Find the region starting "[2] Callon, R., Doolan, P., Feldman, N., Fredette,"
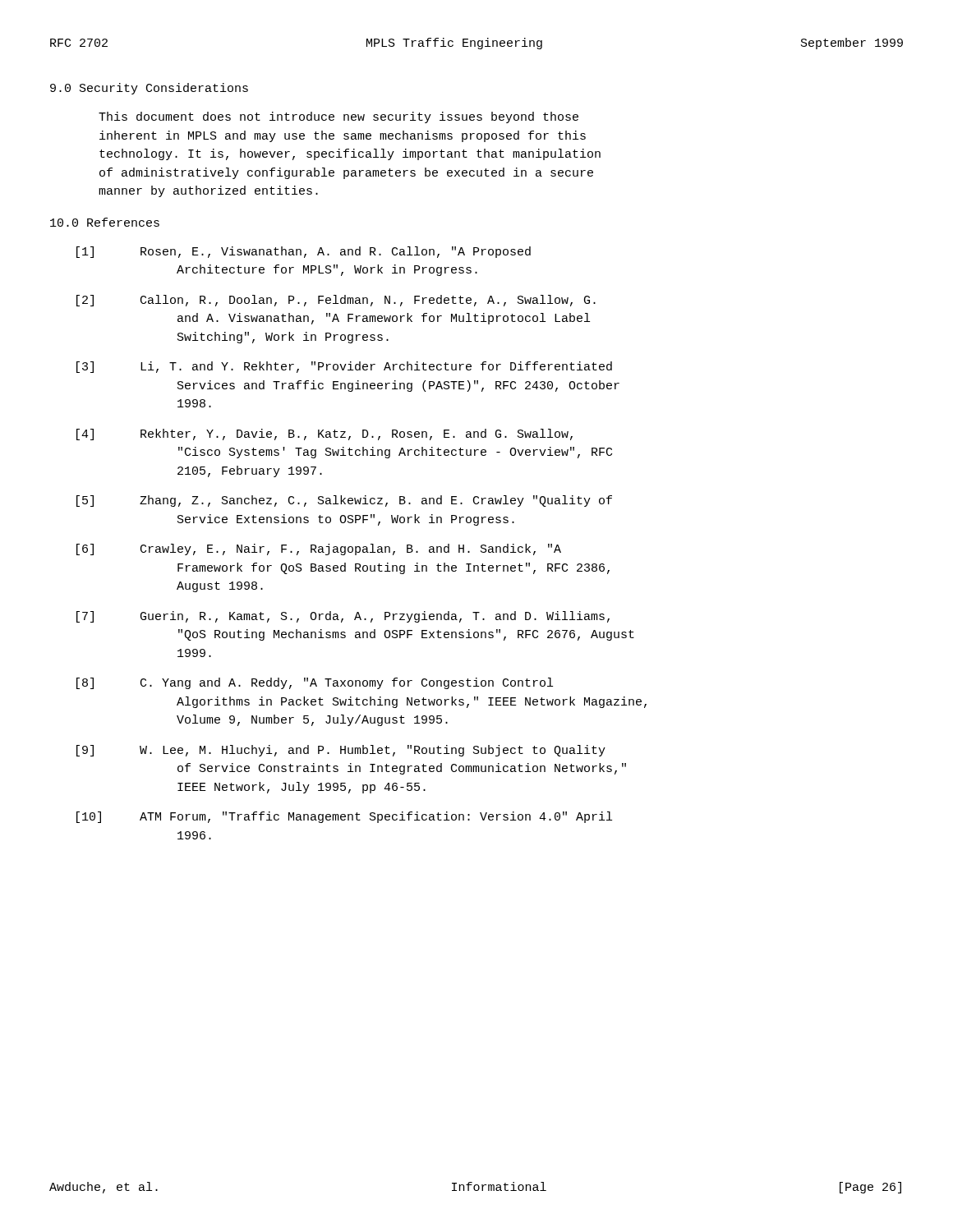The width and height of the screenshot is (953, 1232). tap(476, 320)
